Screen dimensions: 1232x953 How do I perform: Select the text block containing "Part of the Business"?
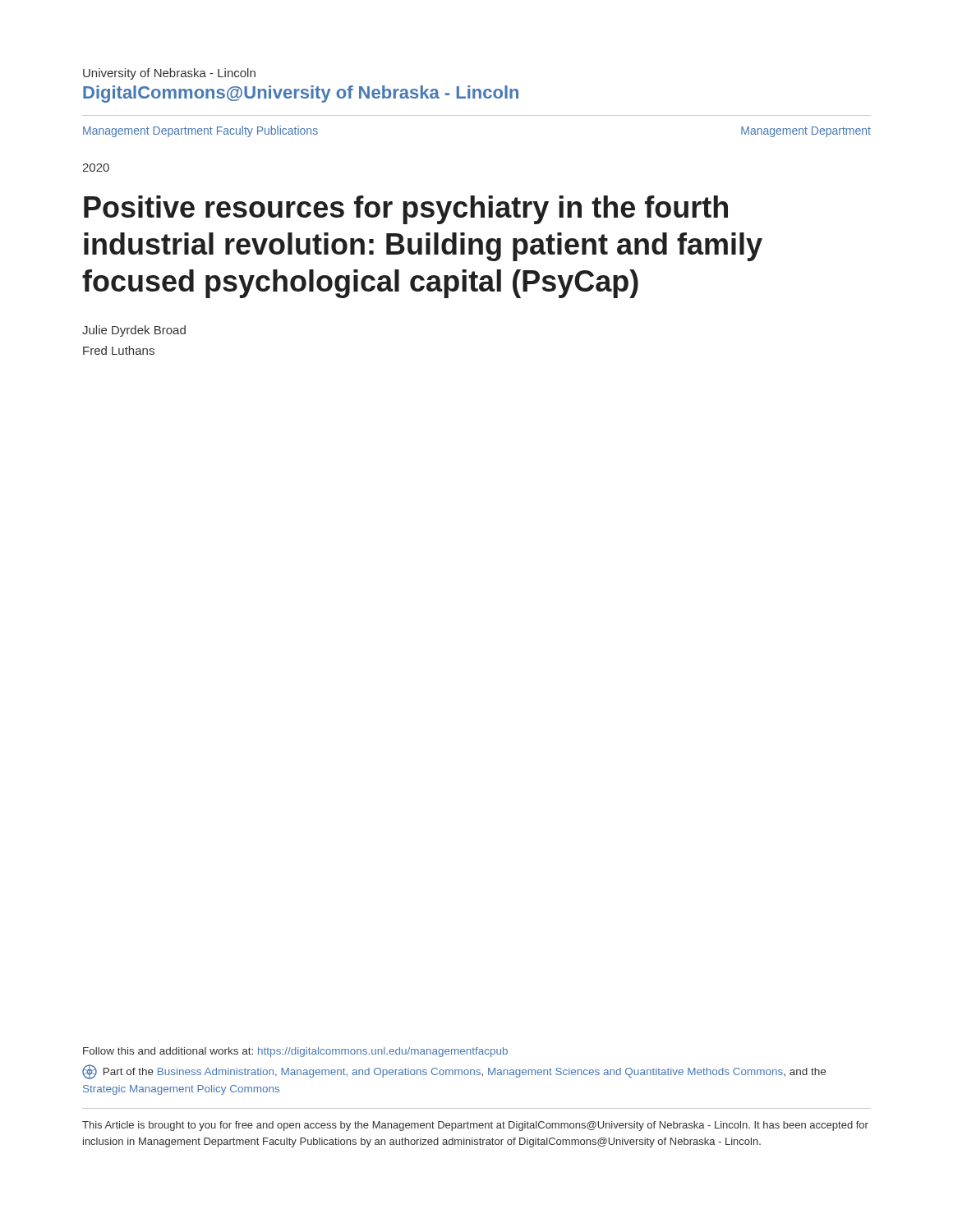454,1080
